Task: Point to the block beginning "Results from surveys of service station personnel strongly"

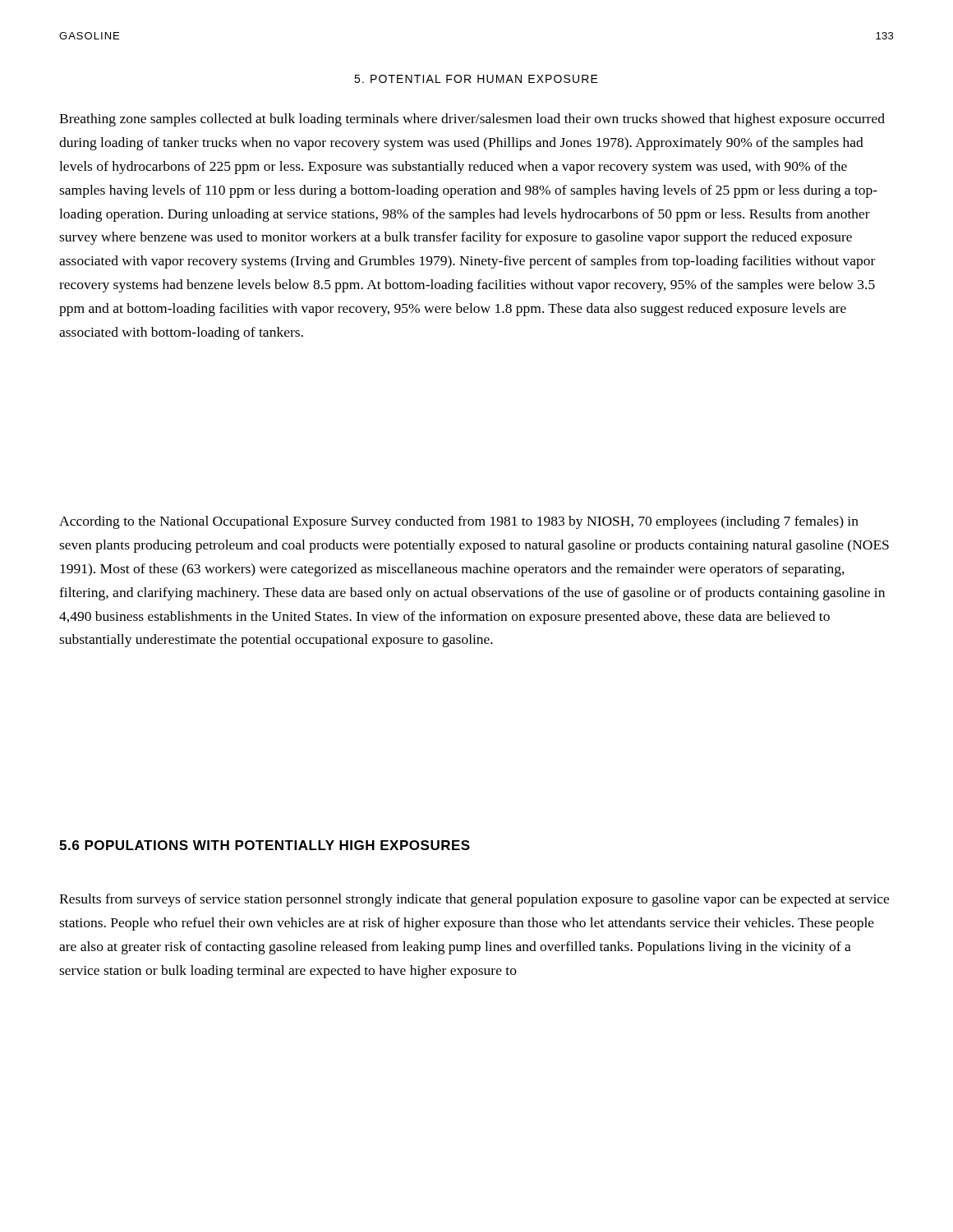Action: click(x=474, y=934)
